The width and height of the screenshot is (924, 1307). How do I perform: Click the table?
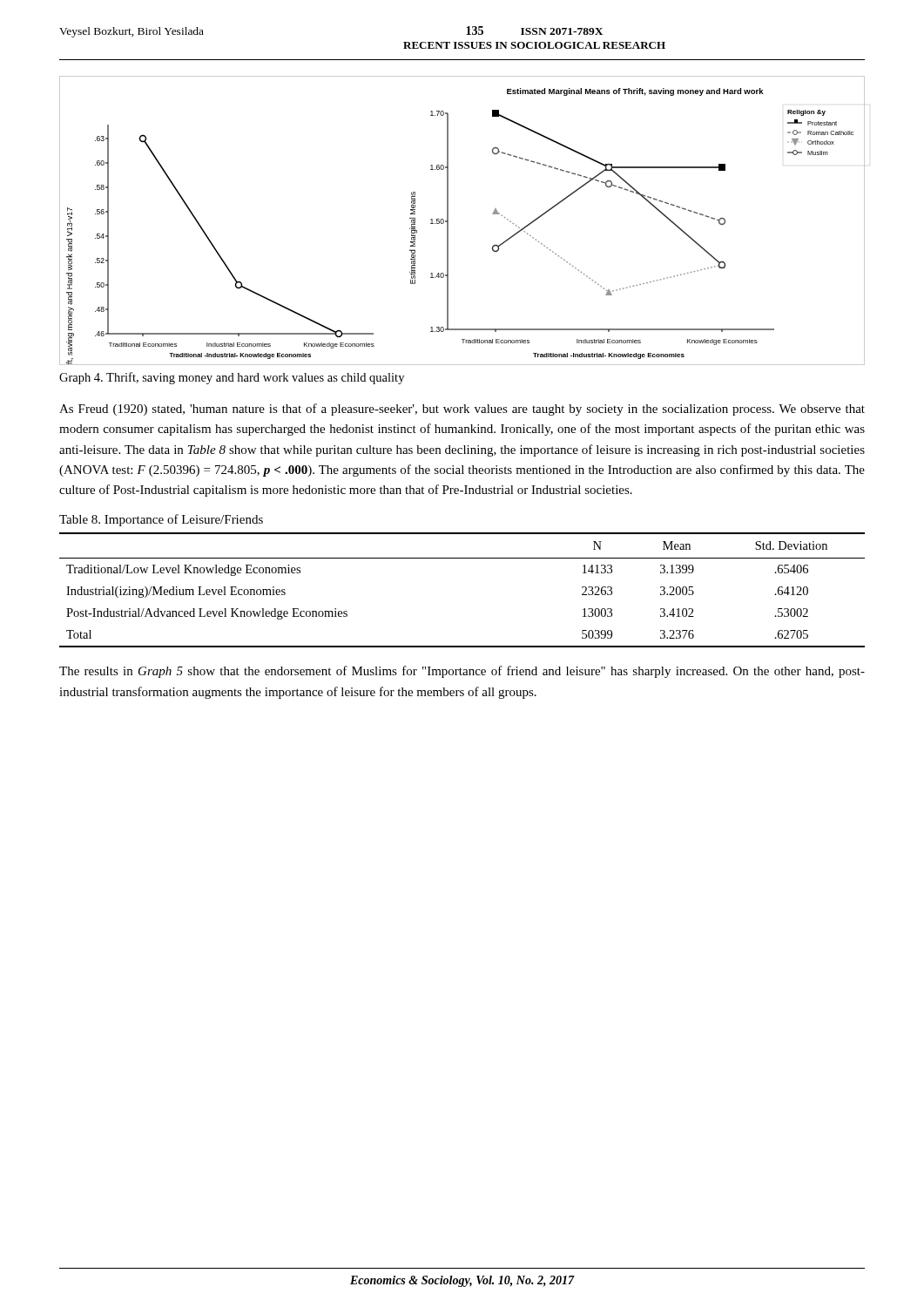coord(462,590)
